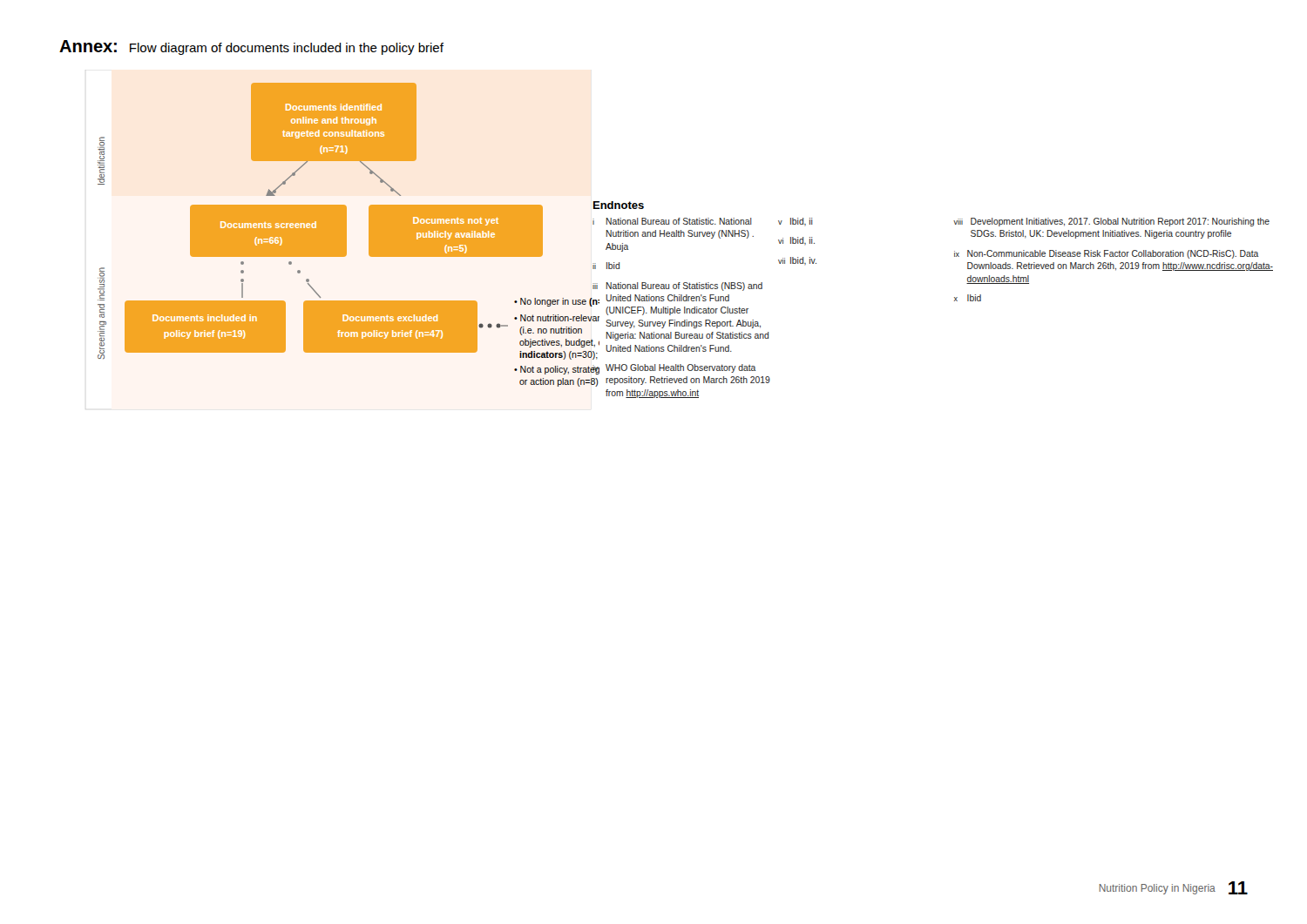The width and height of the screenshot is (1307, 924).
Task: Find the flowchart
Action: tap(316, 235)
